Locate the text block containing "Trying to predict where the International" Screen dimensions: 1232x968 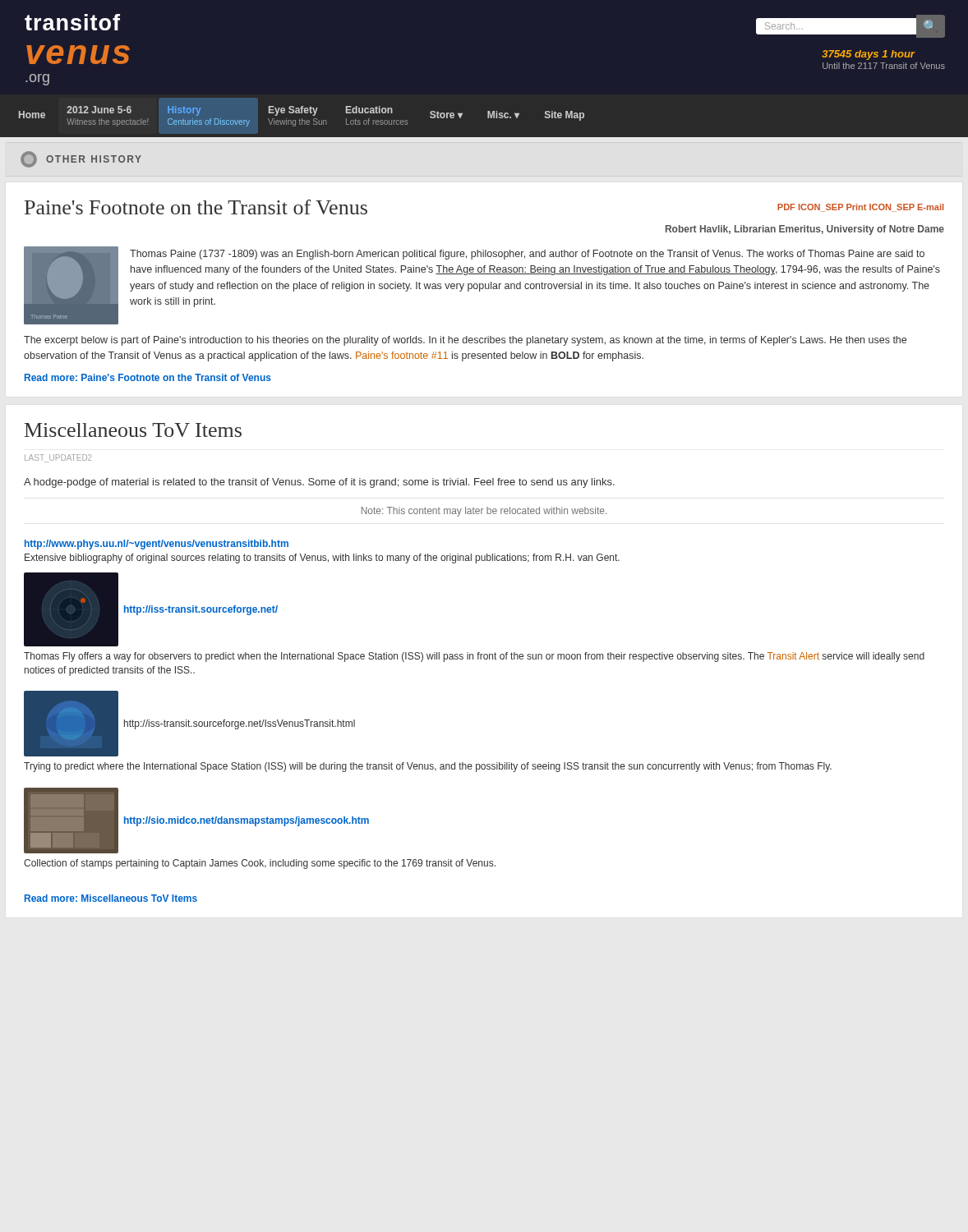428,767
